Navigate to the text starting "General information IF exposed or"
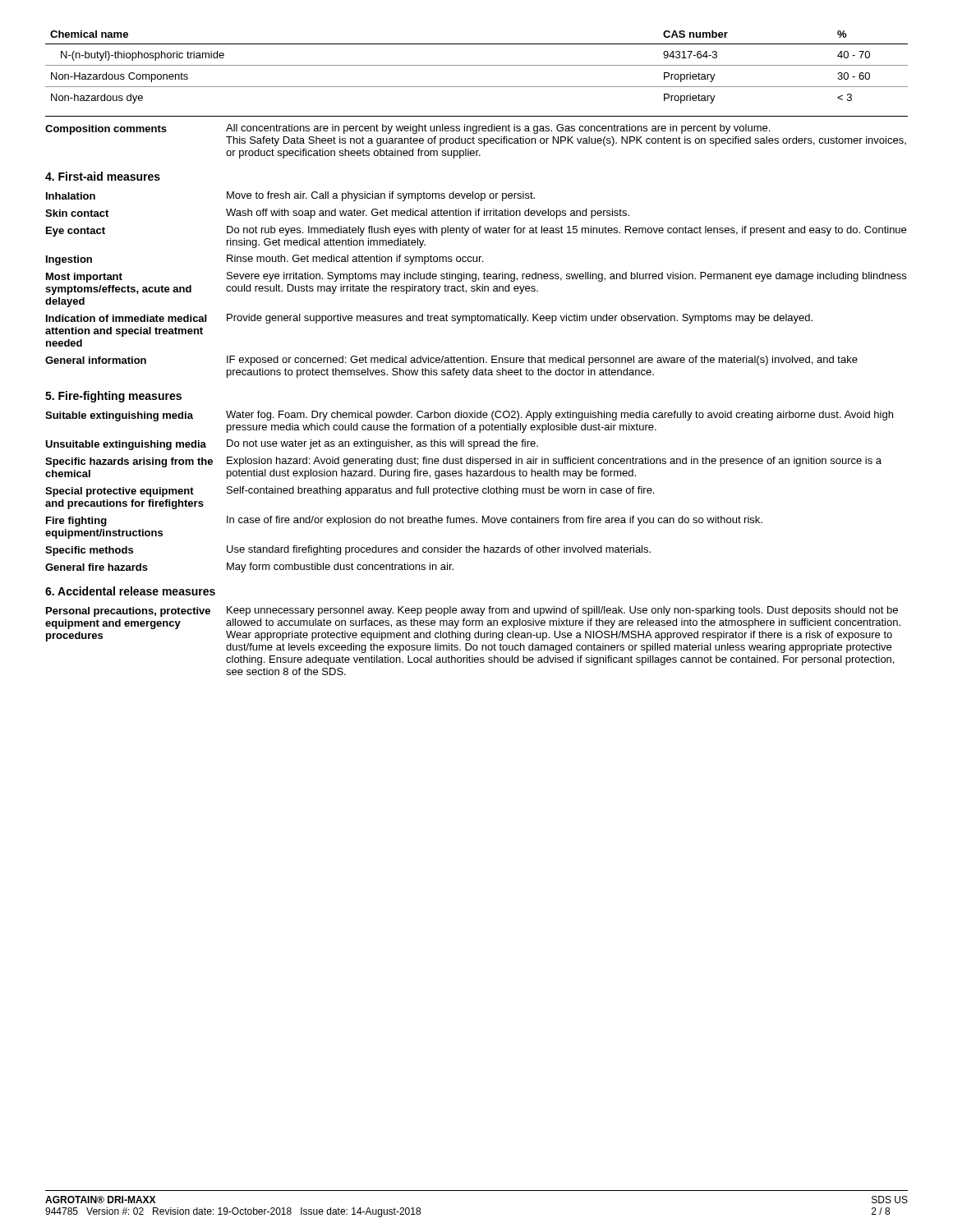The height and width of the screenshot is (1232, 953). click(476, 366)
